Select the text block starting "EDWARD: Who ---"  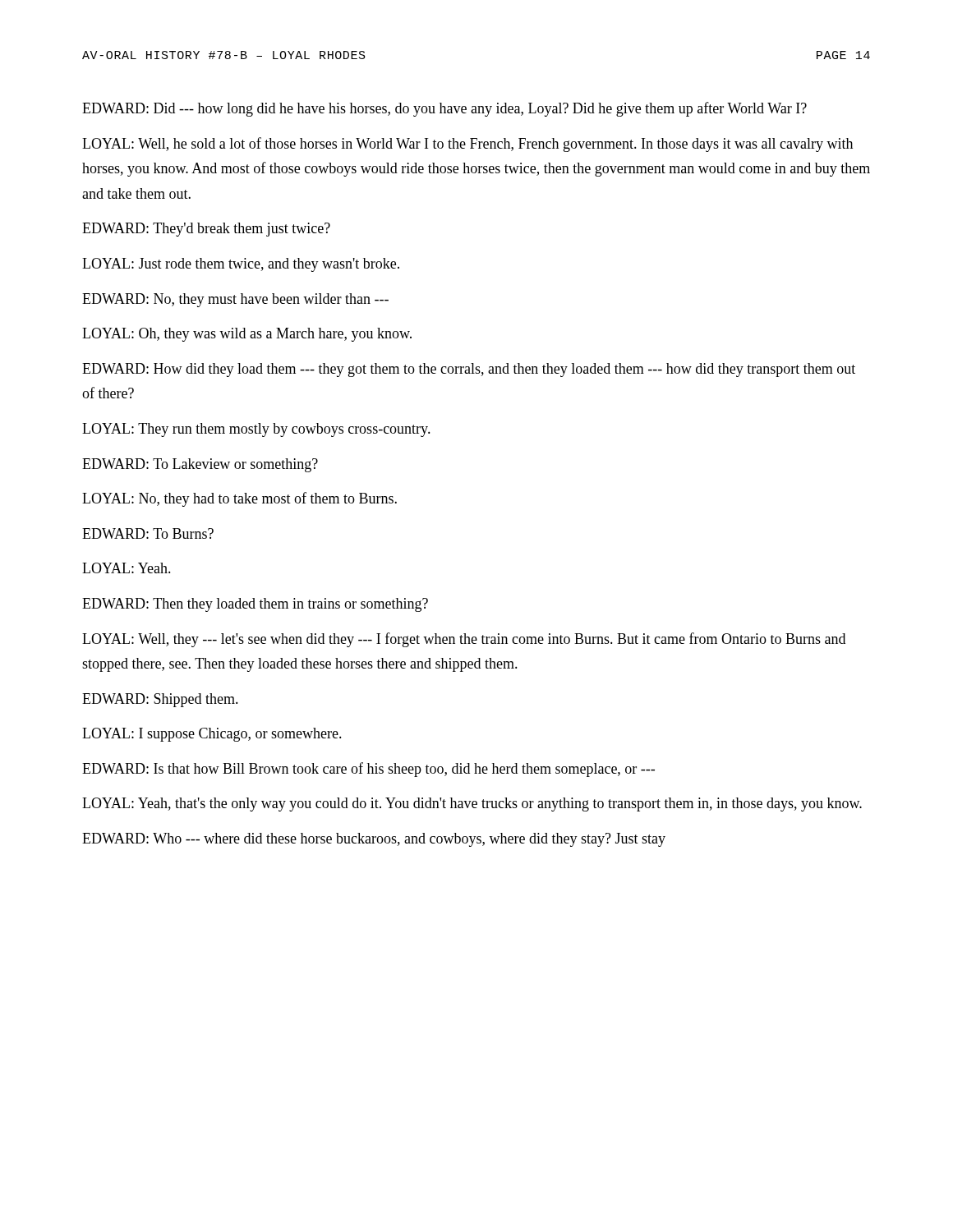pos(374,839)
